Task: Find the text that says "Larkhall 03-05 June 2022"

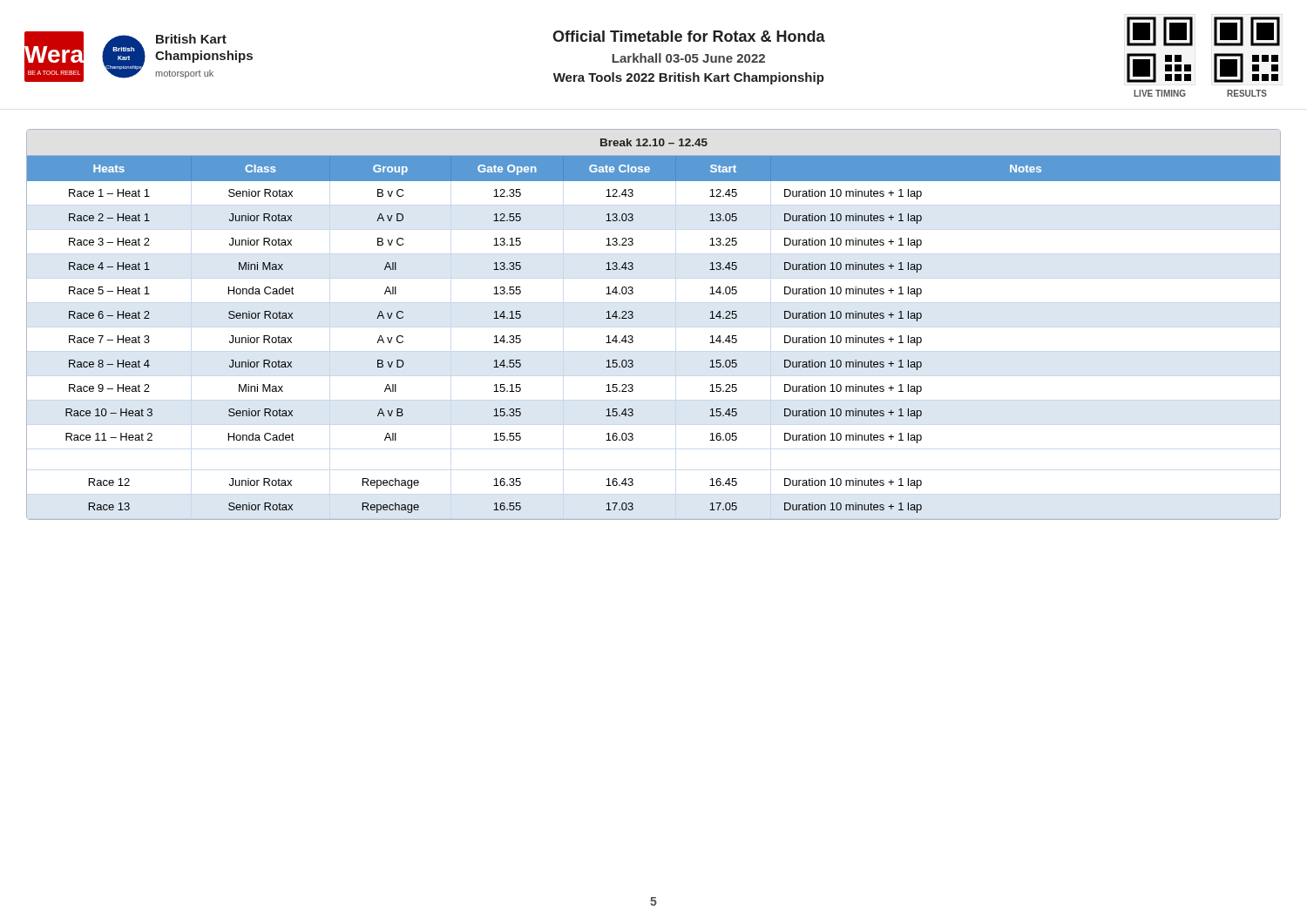Action: coord(689,58)
